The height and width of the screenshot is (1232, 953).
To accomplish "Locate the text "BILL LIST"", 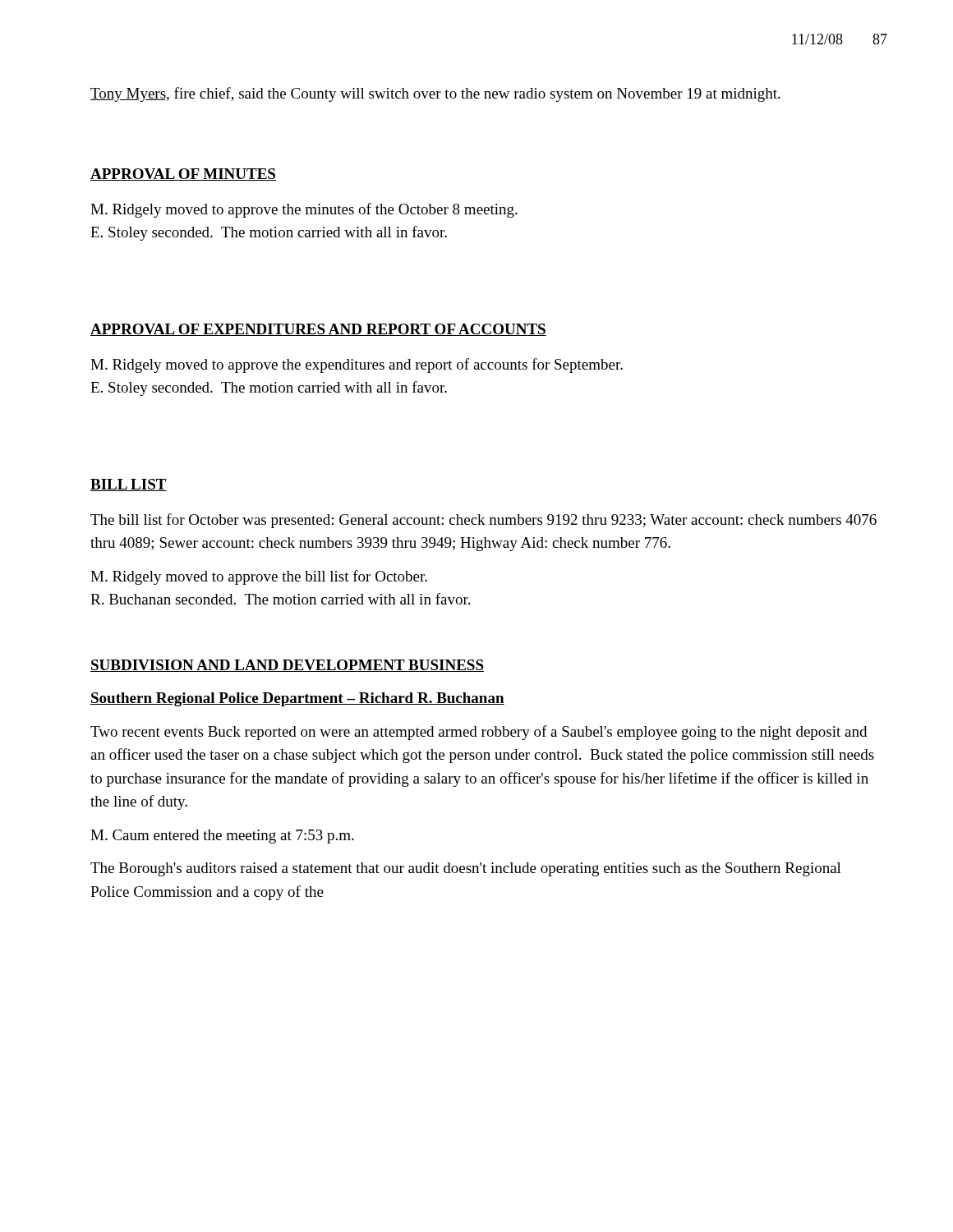I will (x=128, y=484).
